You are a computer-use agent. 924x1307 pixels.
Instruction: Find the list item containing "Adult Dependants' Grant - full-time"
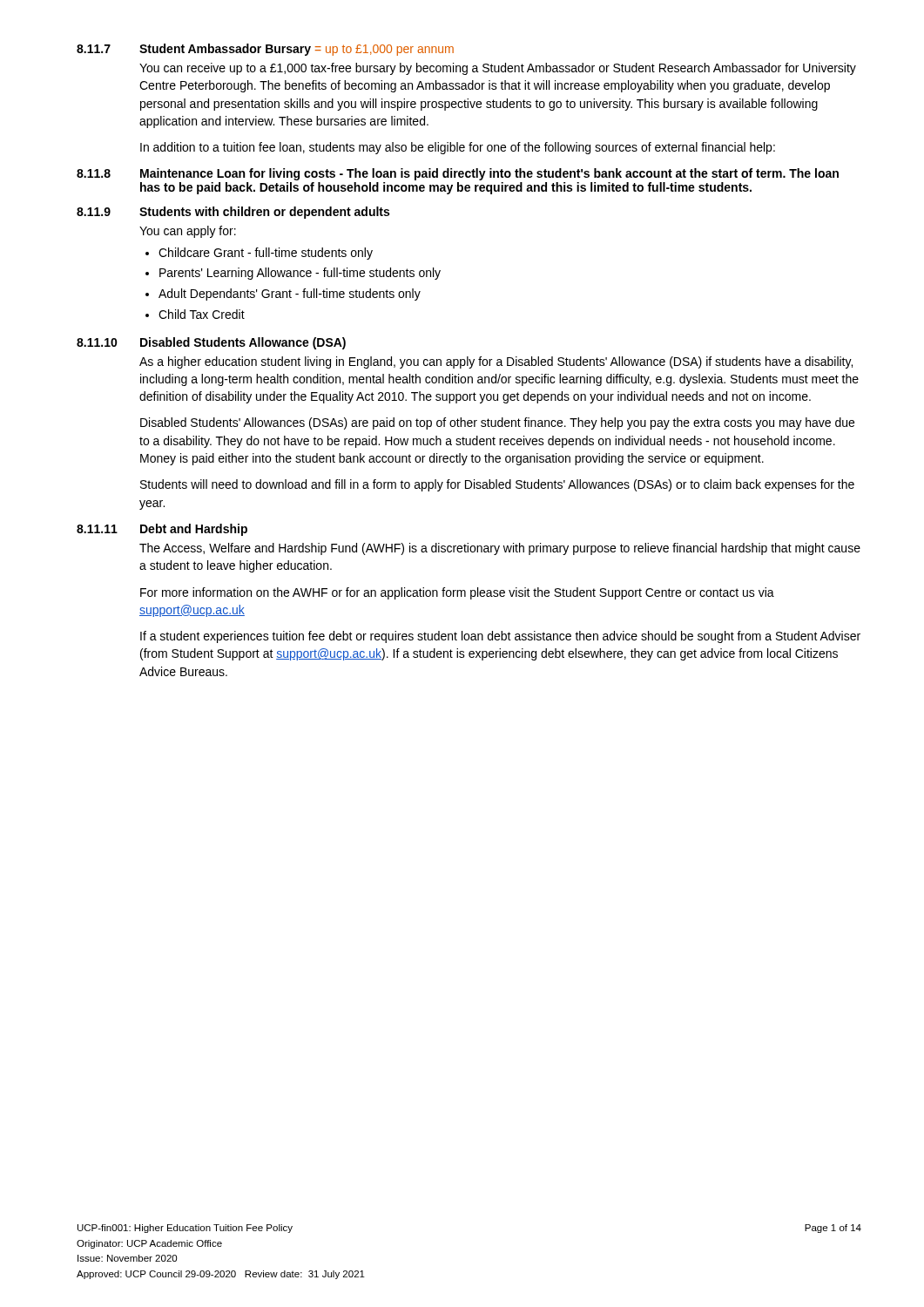pos(289,294)
